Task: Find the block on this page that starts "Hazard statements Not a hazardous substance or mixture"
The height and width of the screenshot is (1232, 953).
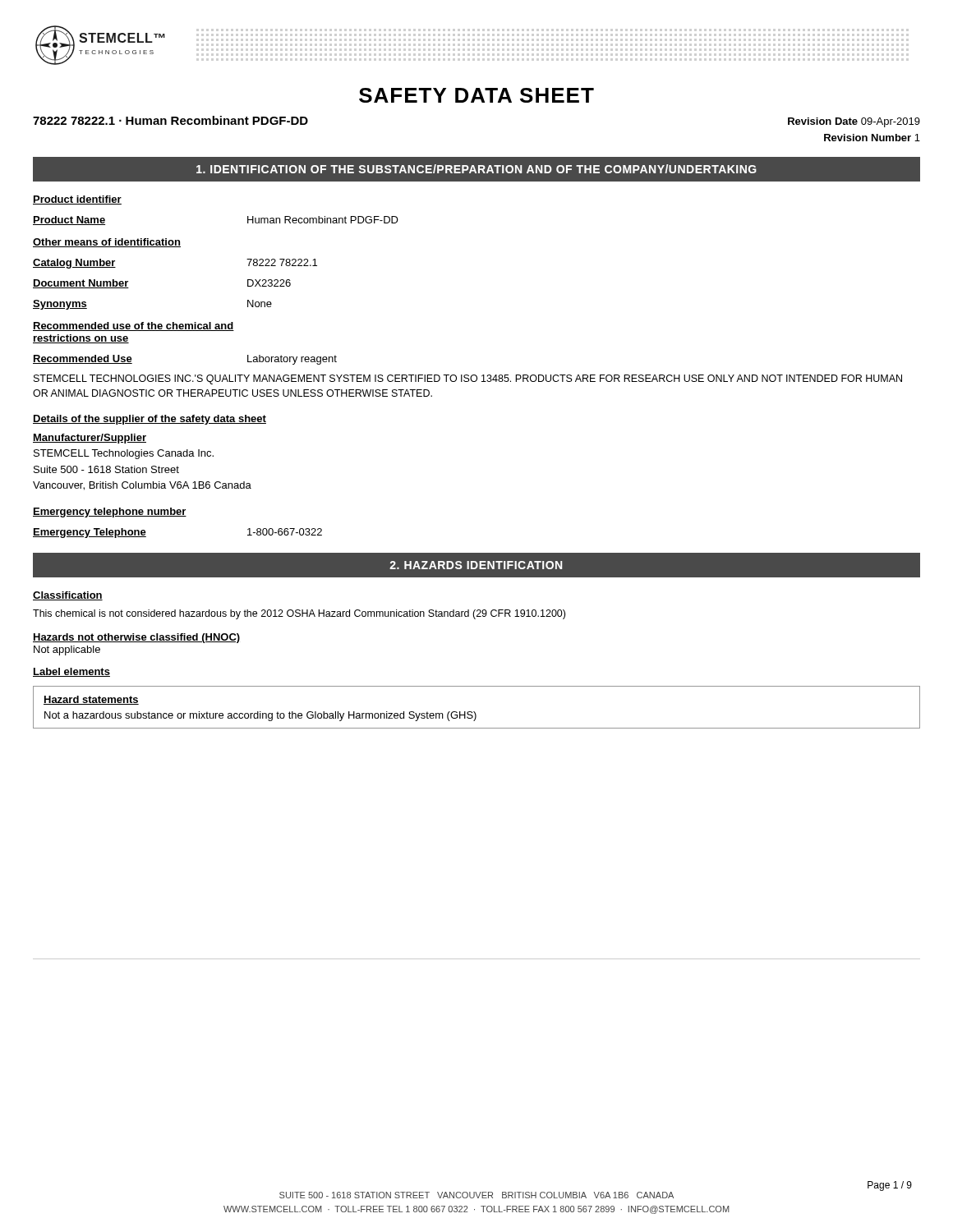Action: click(x=476, y=707)
